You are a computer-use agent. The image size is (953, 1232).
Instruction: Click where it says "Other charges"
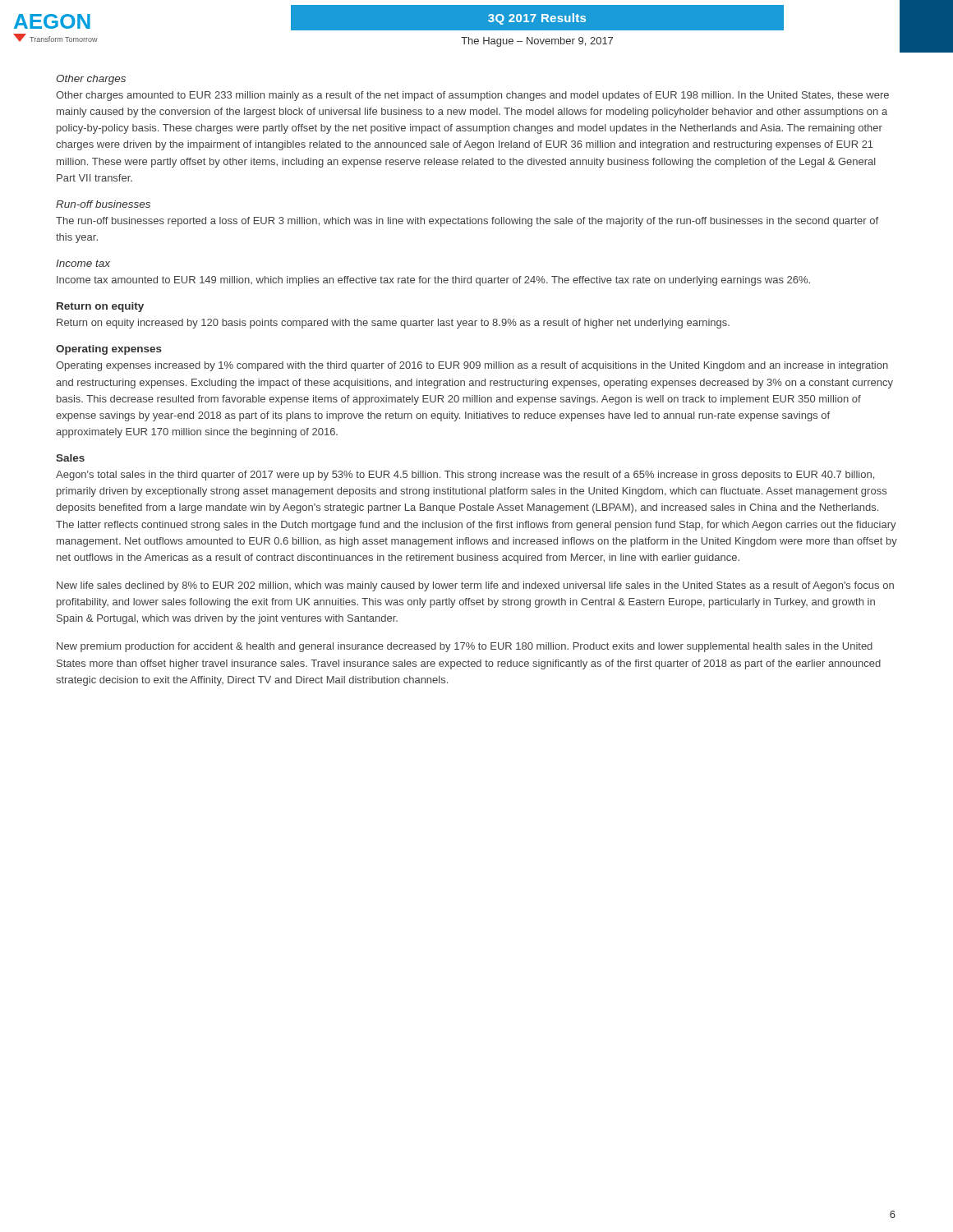pos(91,78)
